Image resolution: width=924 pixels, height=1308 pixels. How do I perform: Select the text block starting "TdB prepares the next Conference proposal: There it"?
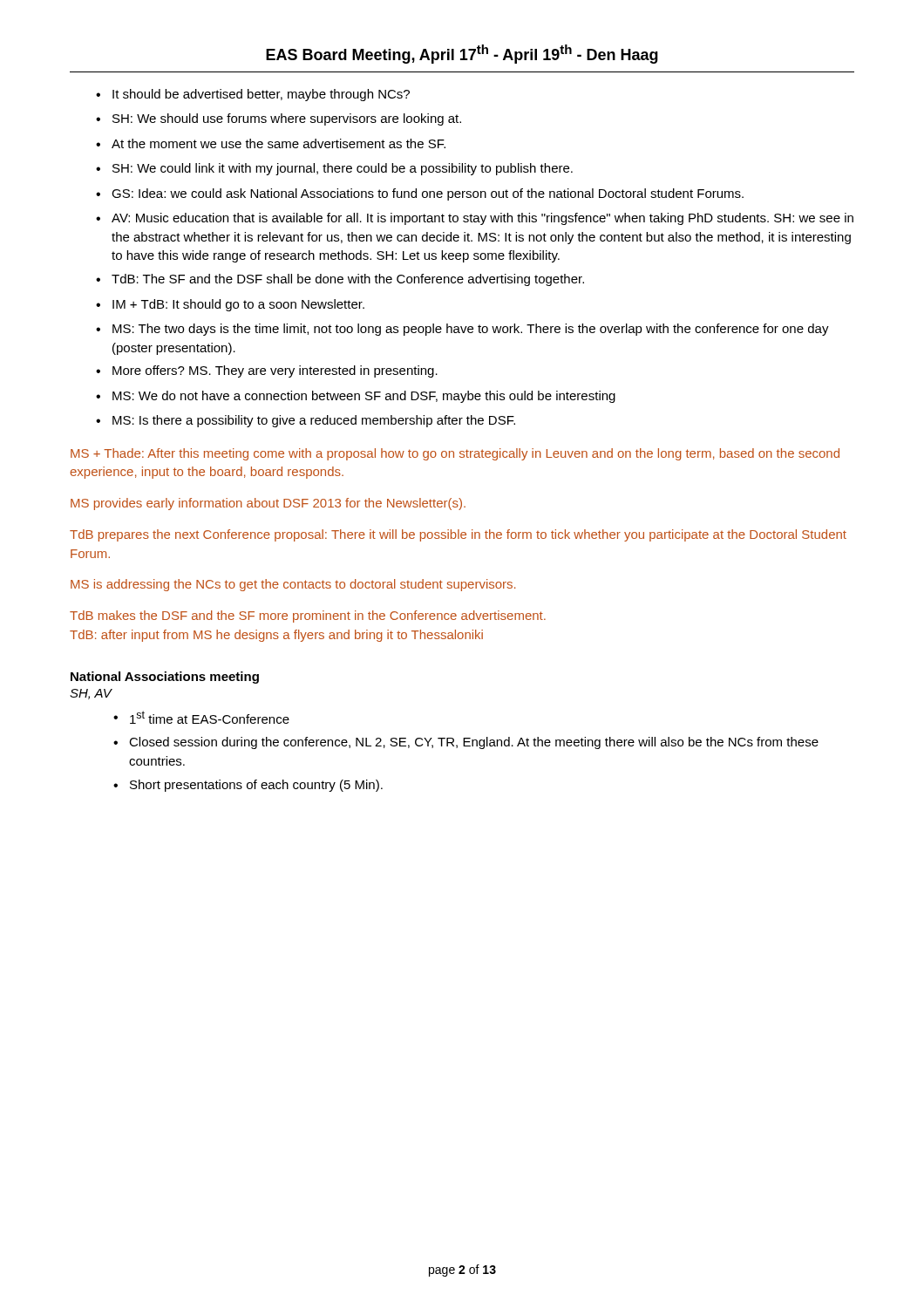(x=458, y=543)
